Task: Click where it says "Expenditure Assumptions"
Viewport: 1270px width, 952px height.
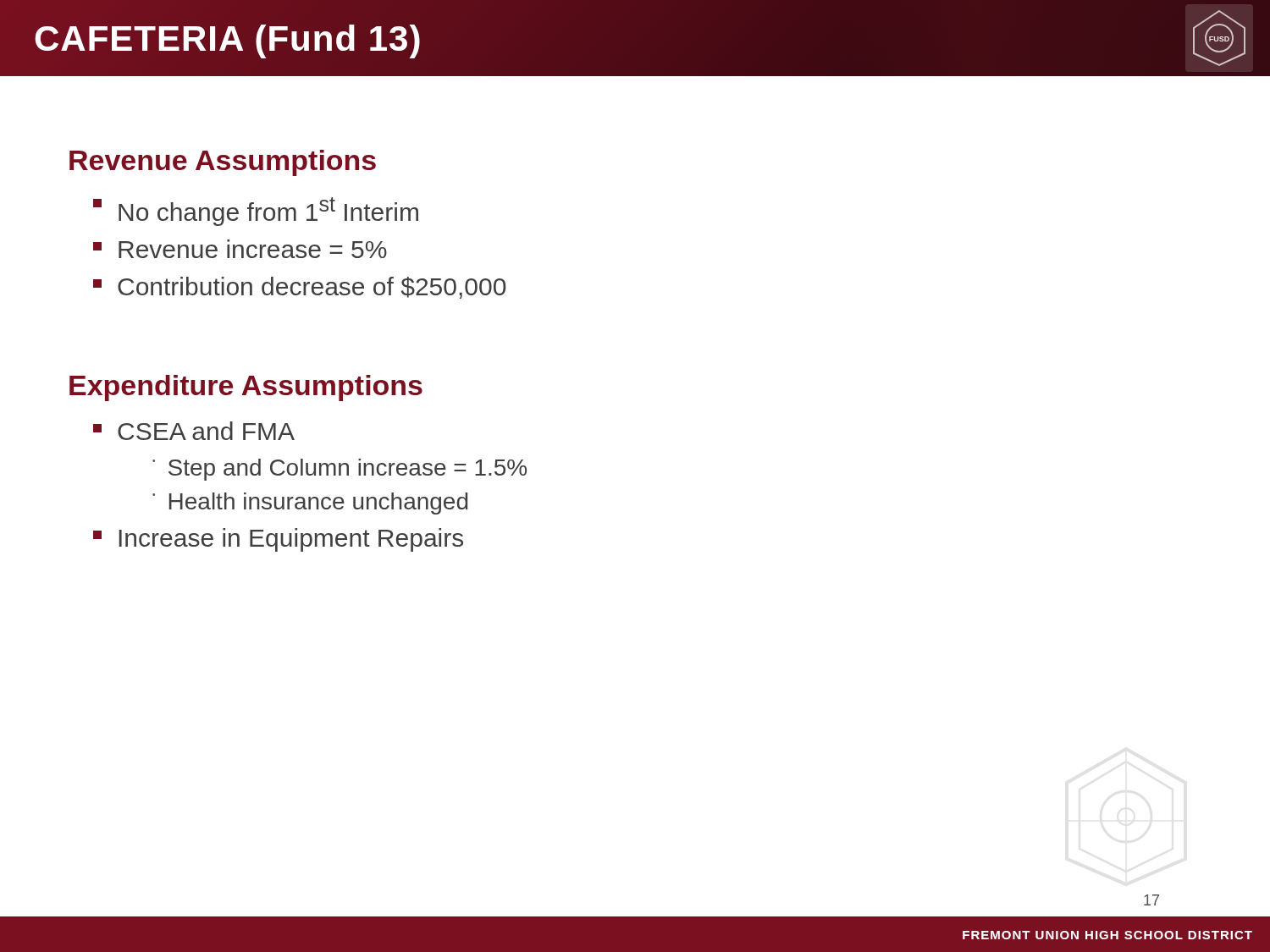Action: pyautogui.click(x=246, y=385)
